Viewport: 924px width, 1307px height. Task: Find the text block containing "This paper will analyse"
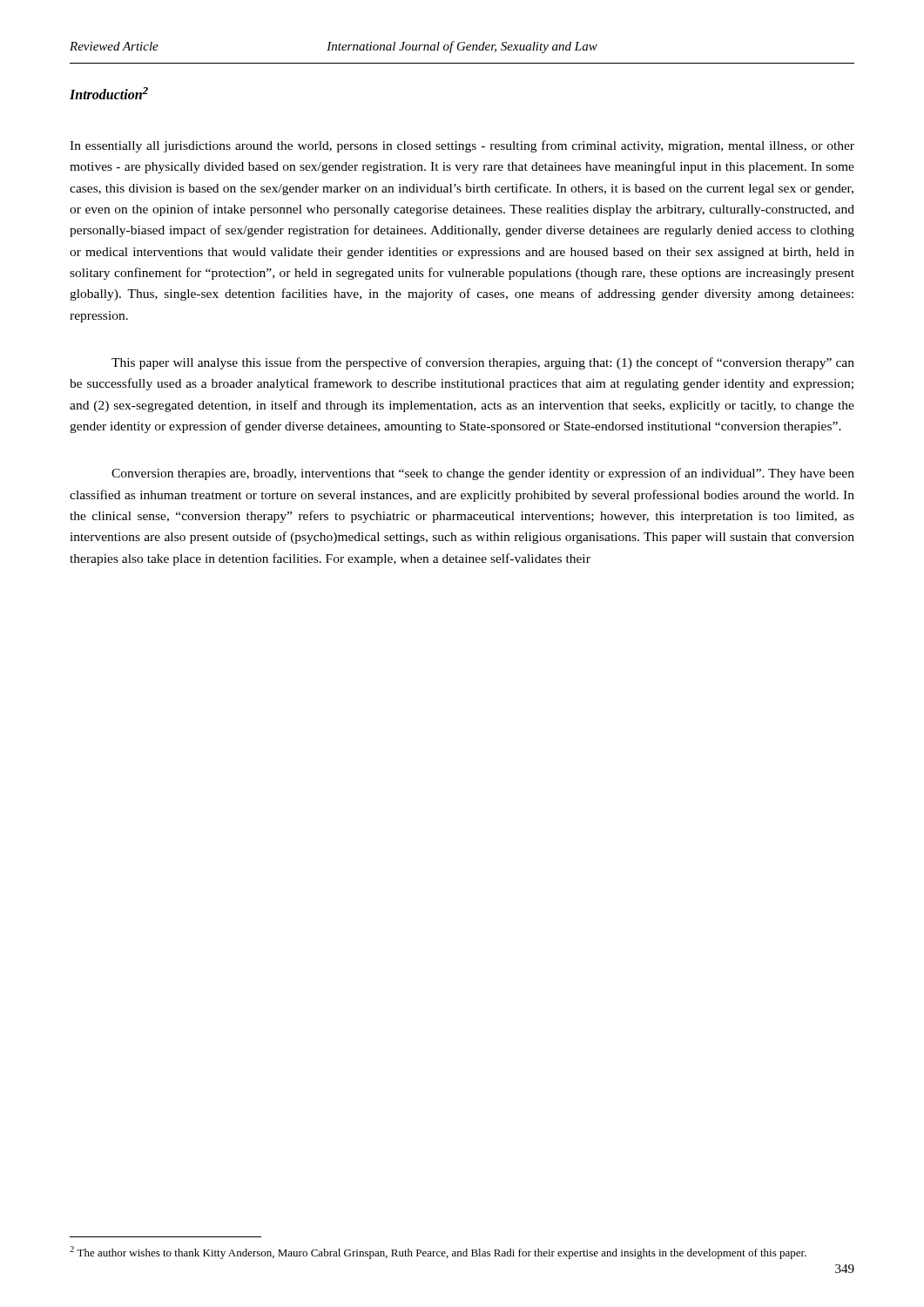pos(462,394)
